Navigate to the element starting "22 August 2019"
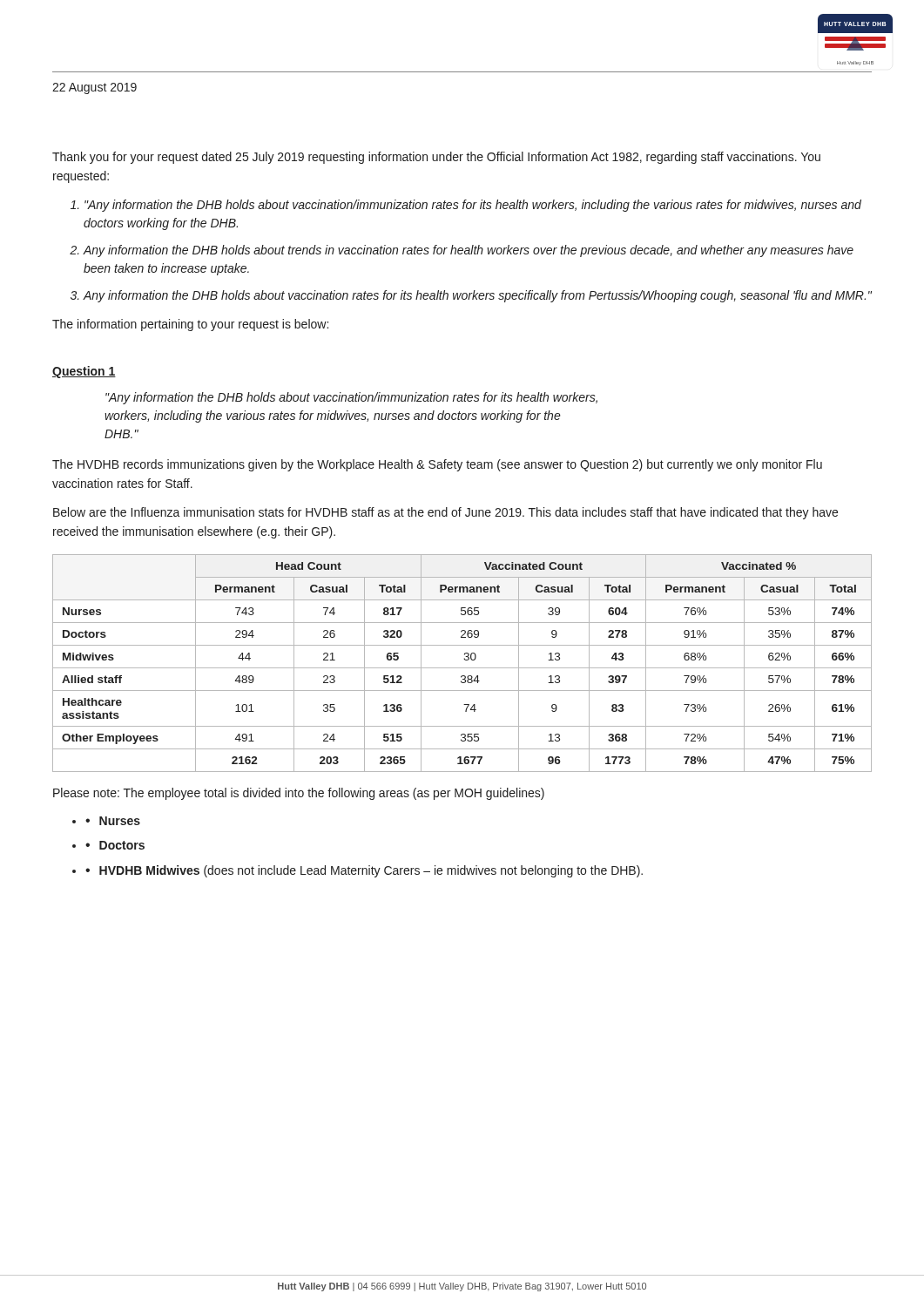Viewport: 924px width, 1307px height. point(95,87)
